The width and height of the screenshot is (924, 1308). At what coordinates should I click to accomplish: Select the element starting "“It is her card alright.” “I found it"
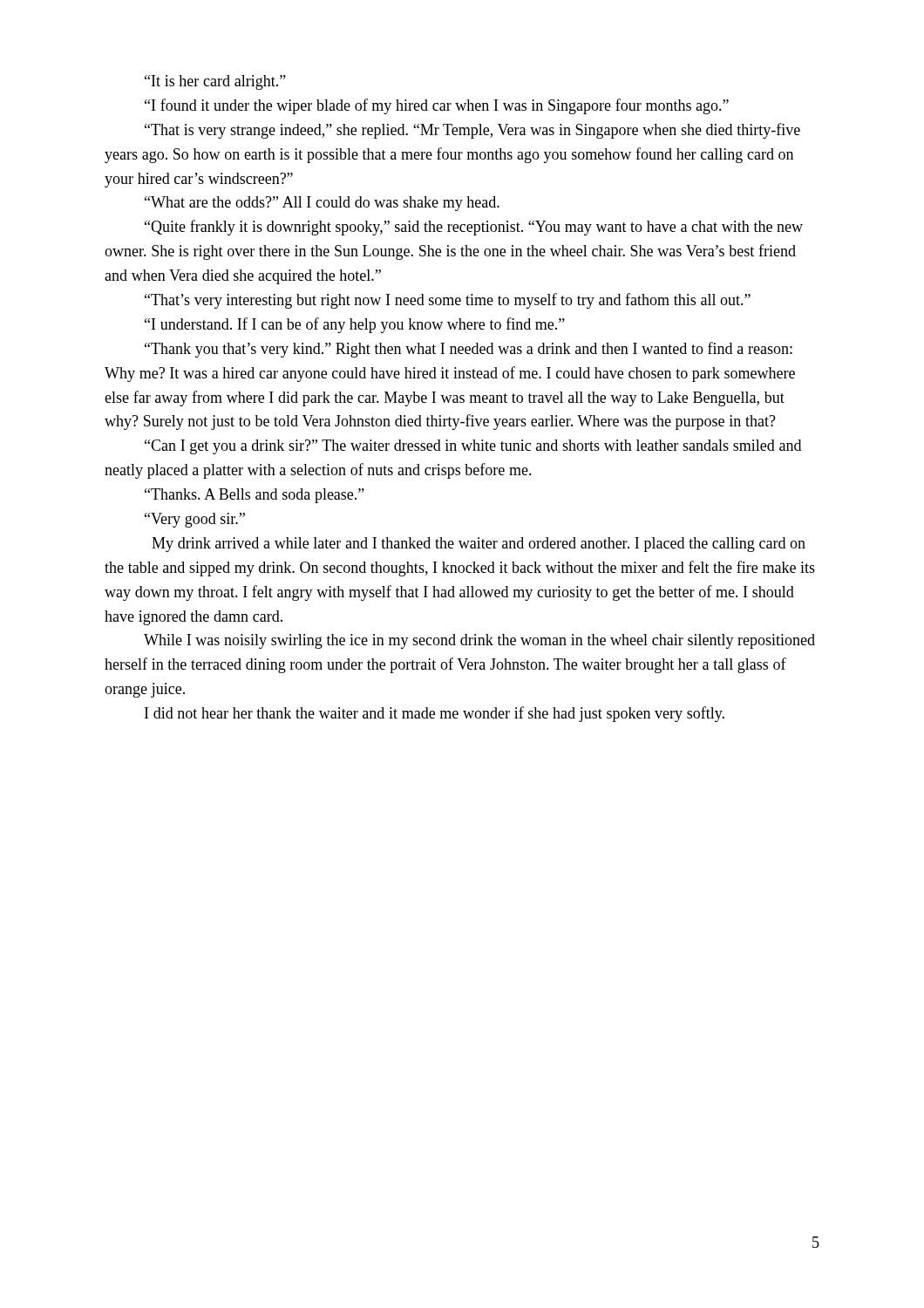click(x=462, y=398)
